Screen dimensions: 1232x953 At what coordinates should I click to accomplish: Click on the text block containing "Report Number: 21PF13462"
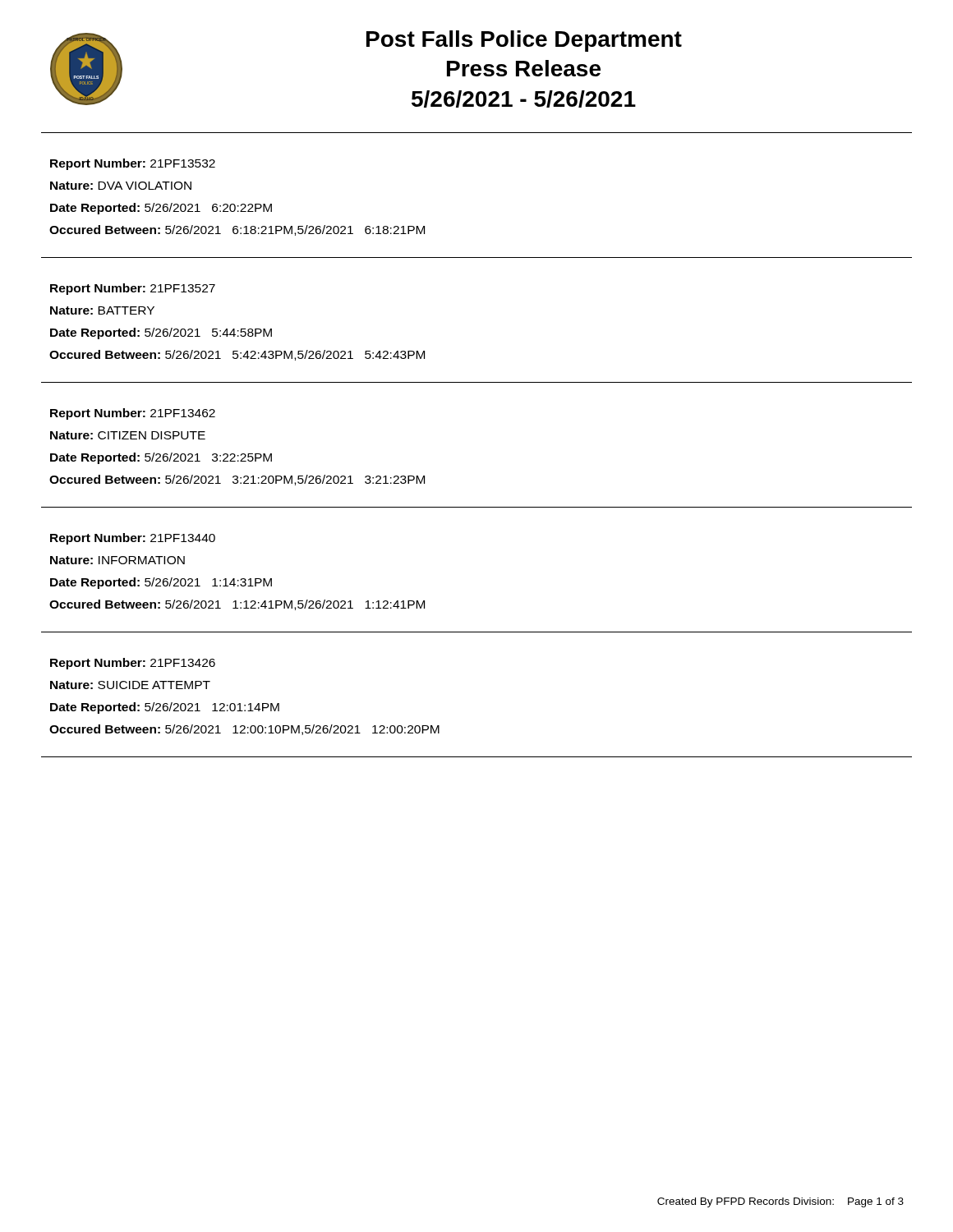click(133, 414)
